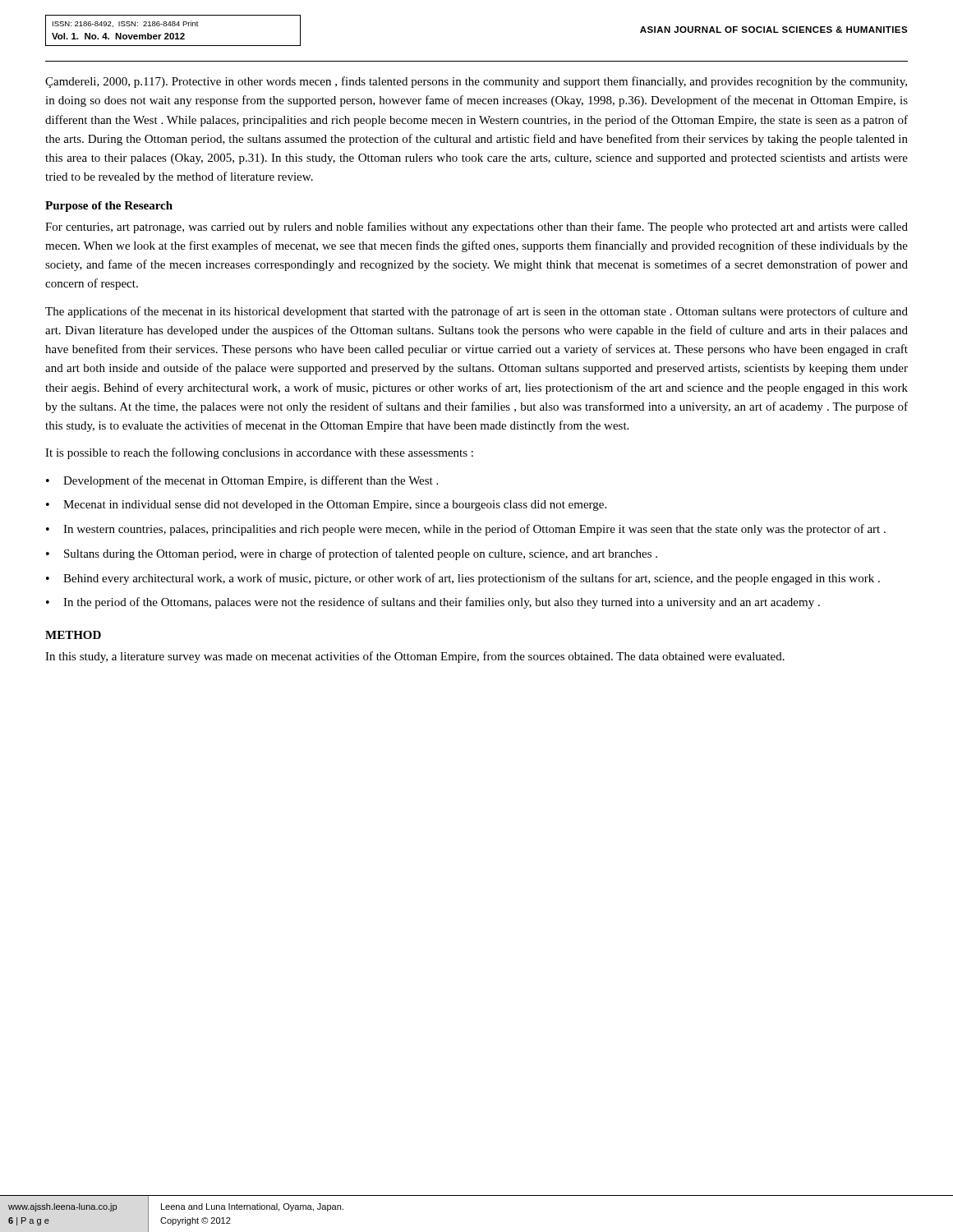Locate the list item that reads "• Behind every architectural work, a work"
The height and width of the screenshot is (1232, 953).
tap(476, 579)
